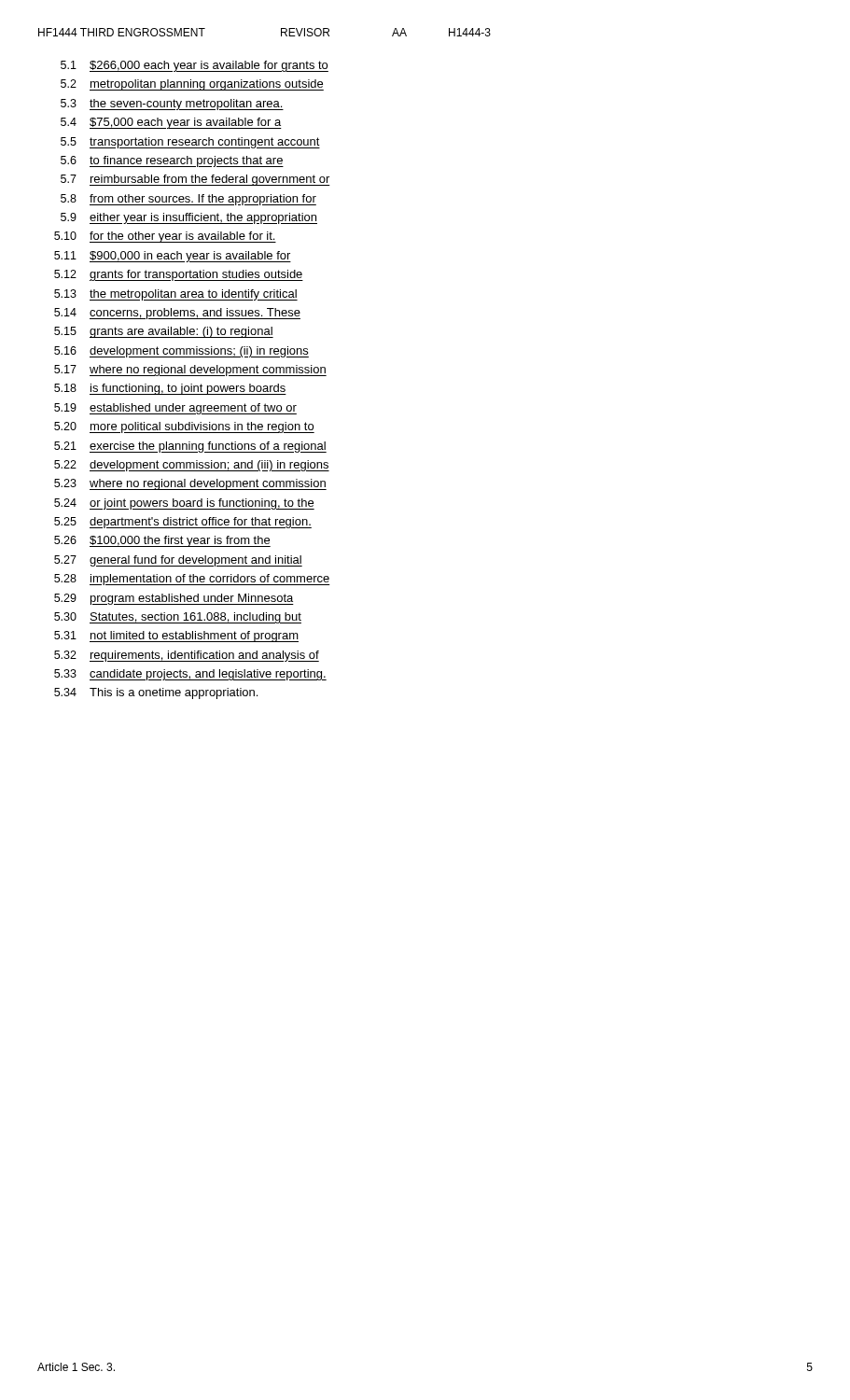Find the element starting "5.29 program established"
The height and width of the screenshot is (1400, 850).
(165, 598)
